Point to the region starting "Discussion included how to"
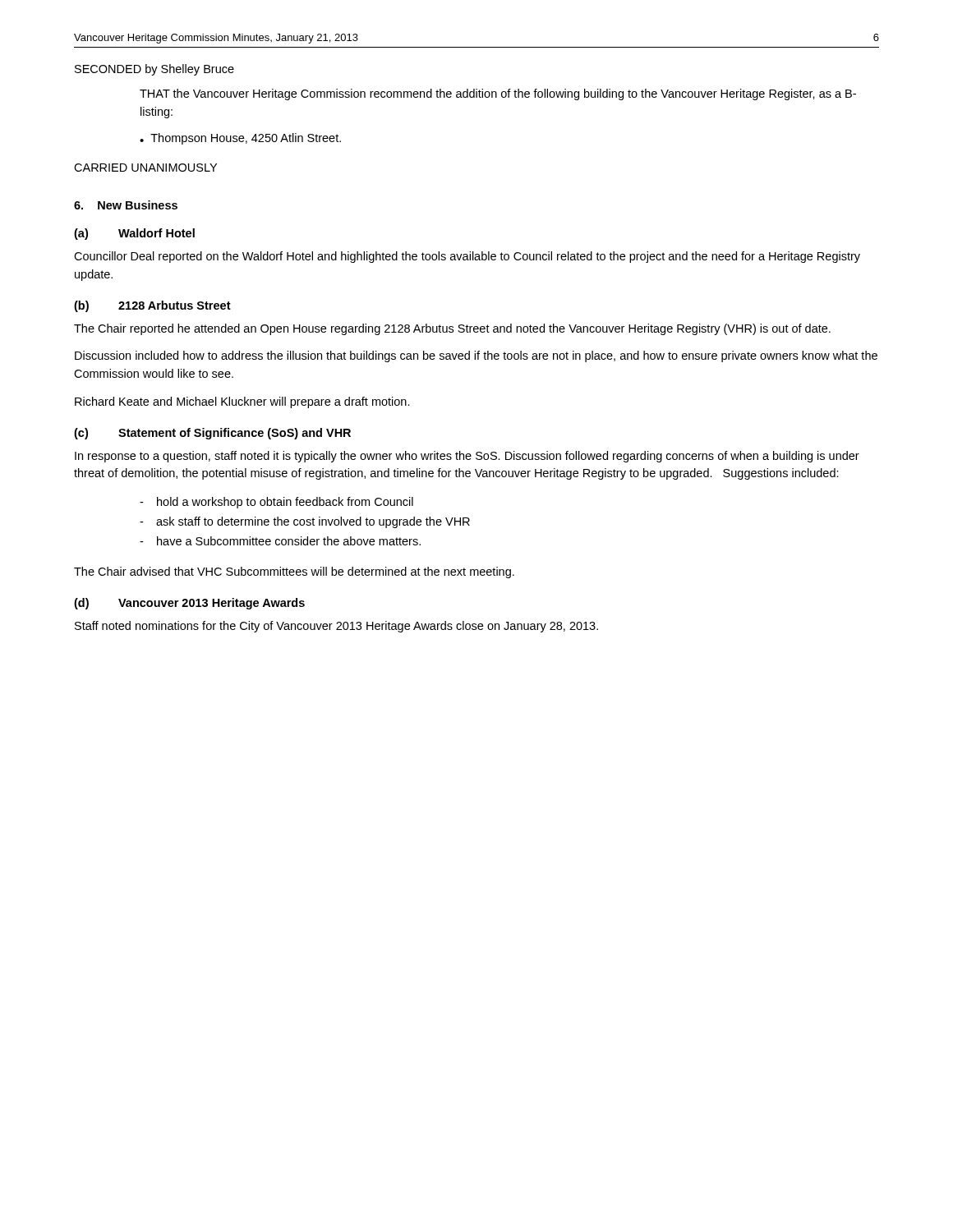This screenshot has width=953, height=1232. (x=476, y=365)
